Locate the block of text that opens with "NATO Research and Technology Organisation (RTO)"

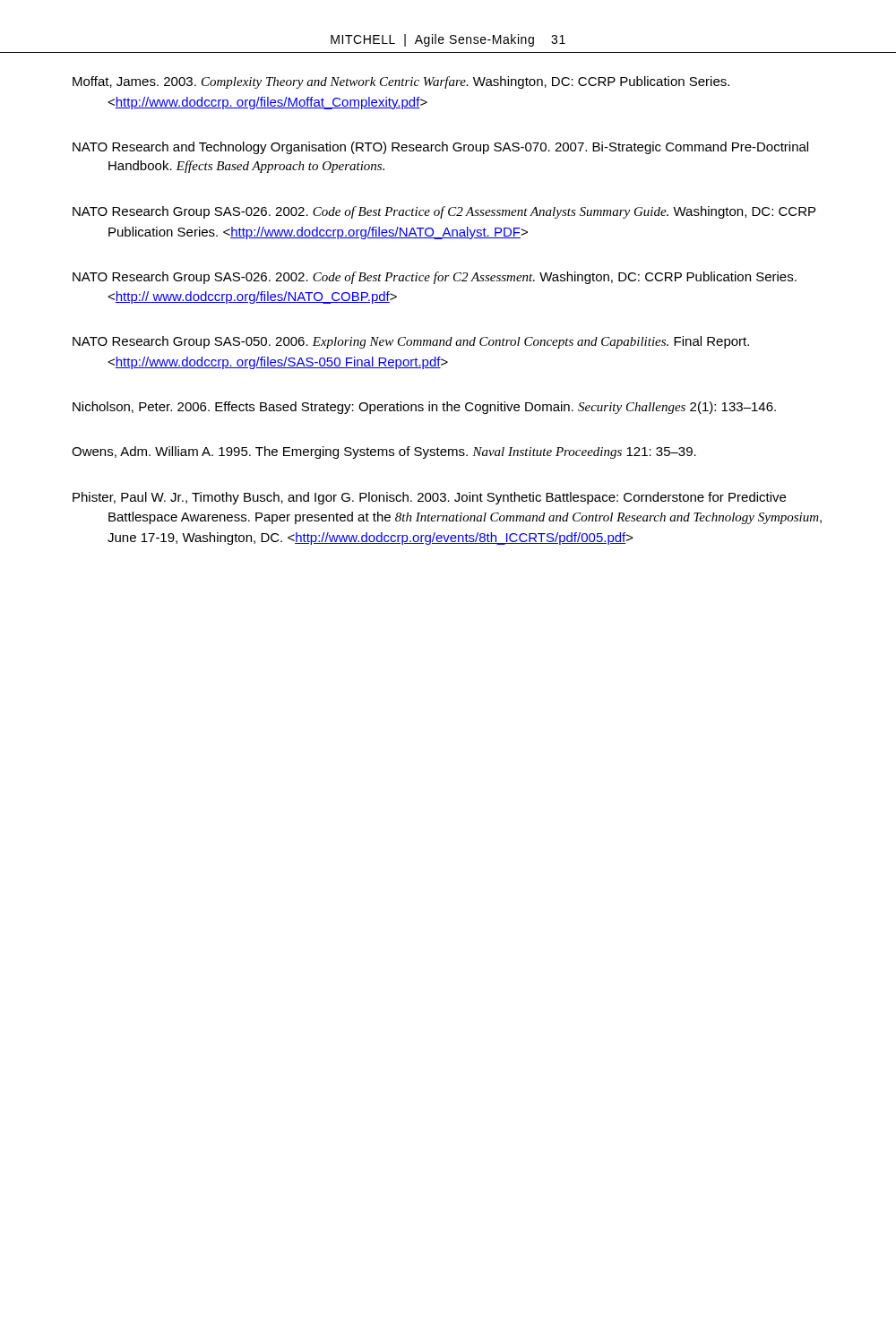448,157
